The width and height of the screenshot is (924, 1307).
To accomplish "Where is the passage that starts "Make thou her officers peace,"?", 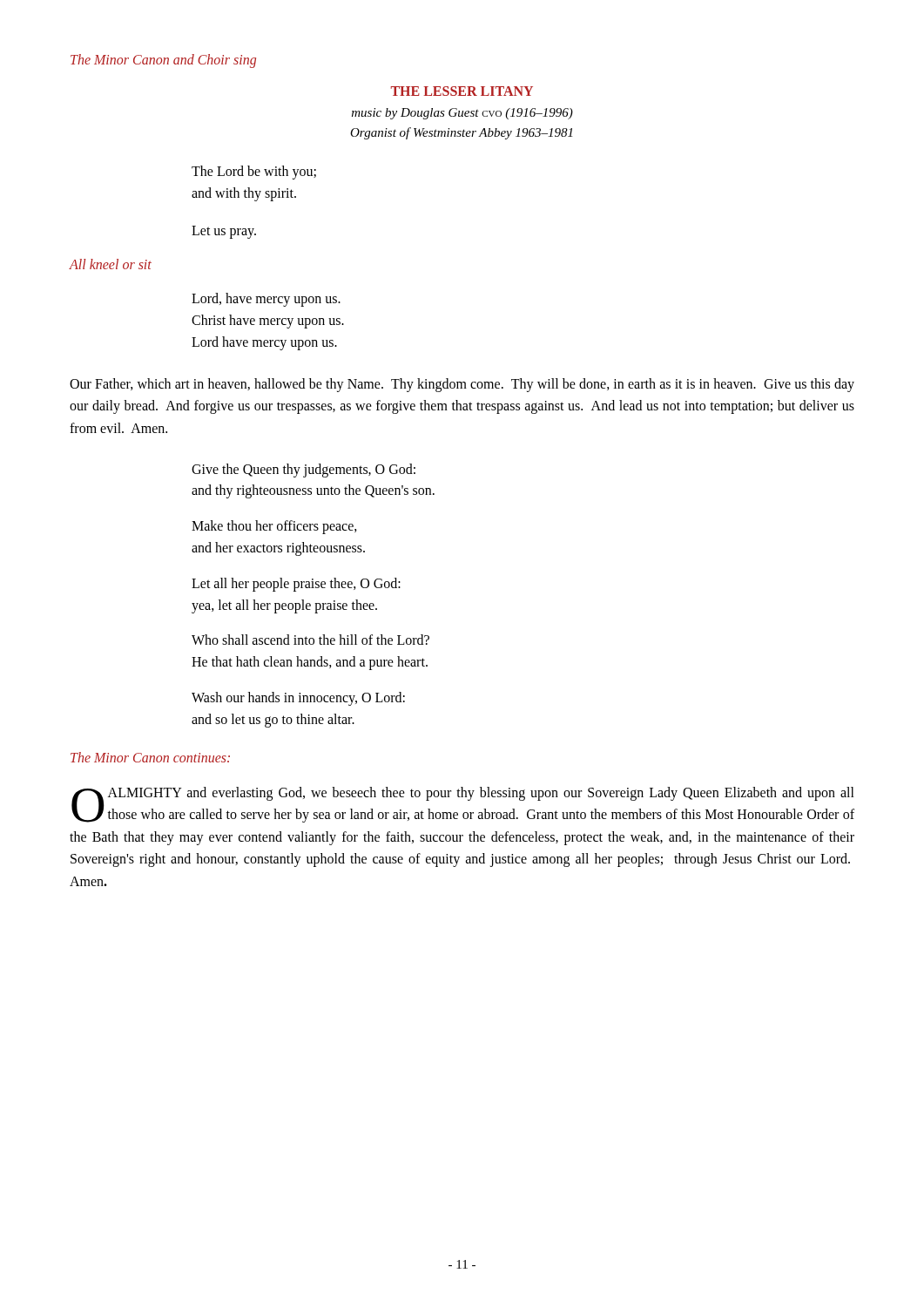I will pos(274,527).
